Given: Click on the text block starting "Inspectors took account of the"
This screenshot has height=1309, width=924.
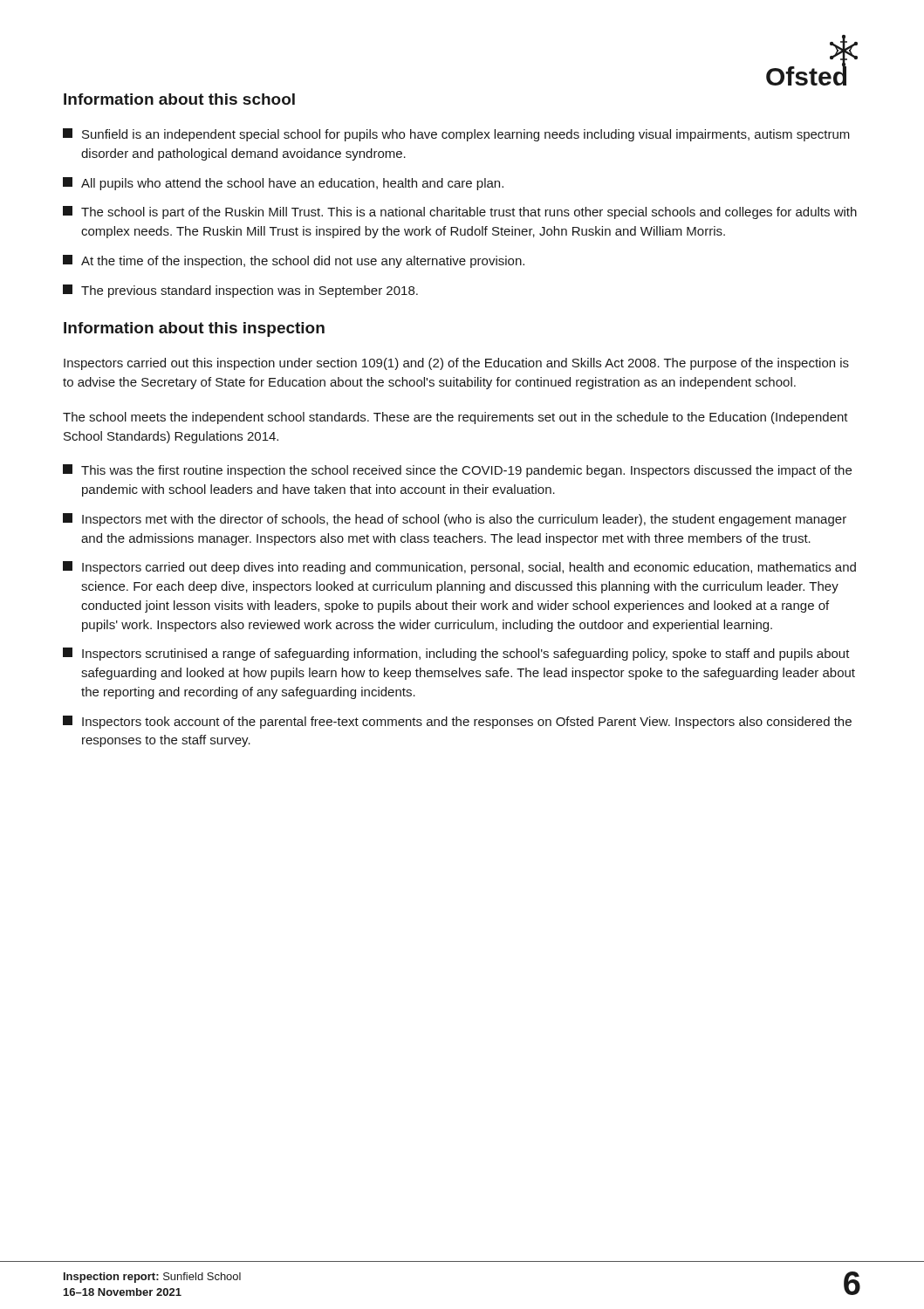Looking at the screenshot, I should coord(462,731).
